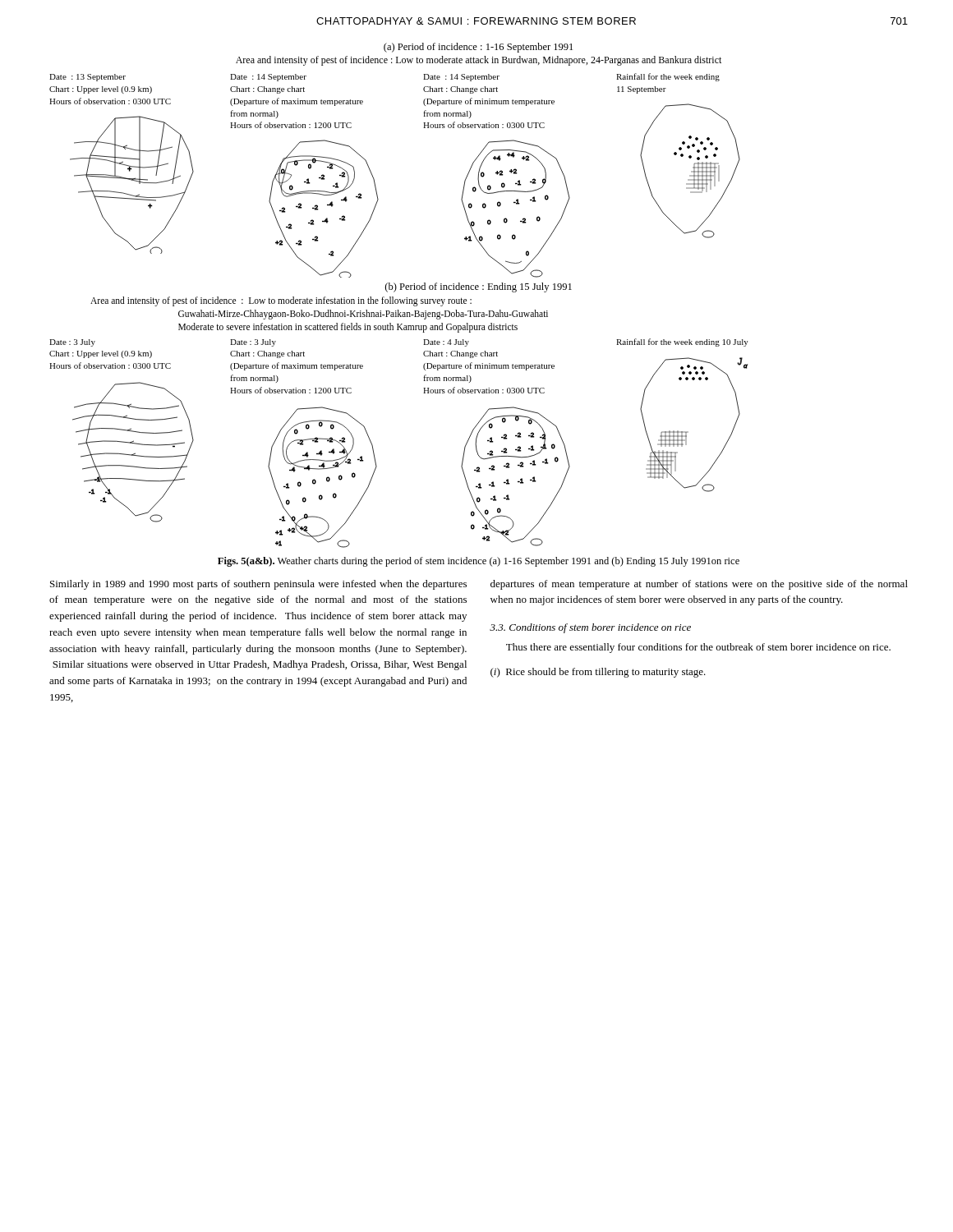953x1232 pixels.
Task: Point to the text block starting "departures of mean temperature at"
Action: (x=699, y=591)
